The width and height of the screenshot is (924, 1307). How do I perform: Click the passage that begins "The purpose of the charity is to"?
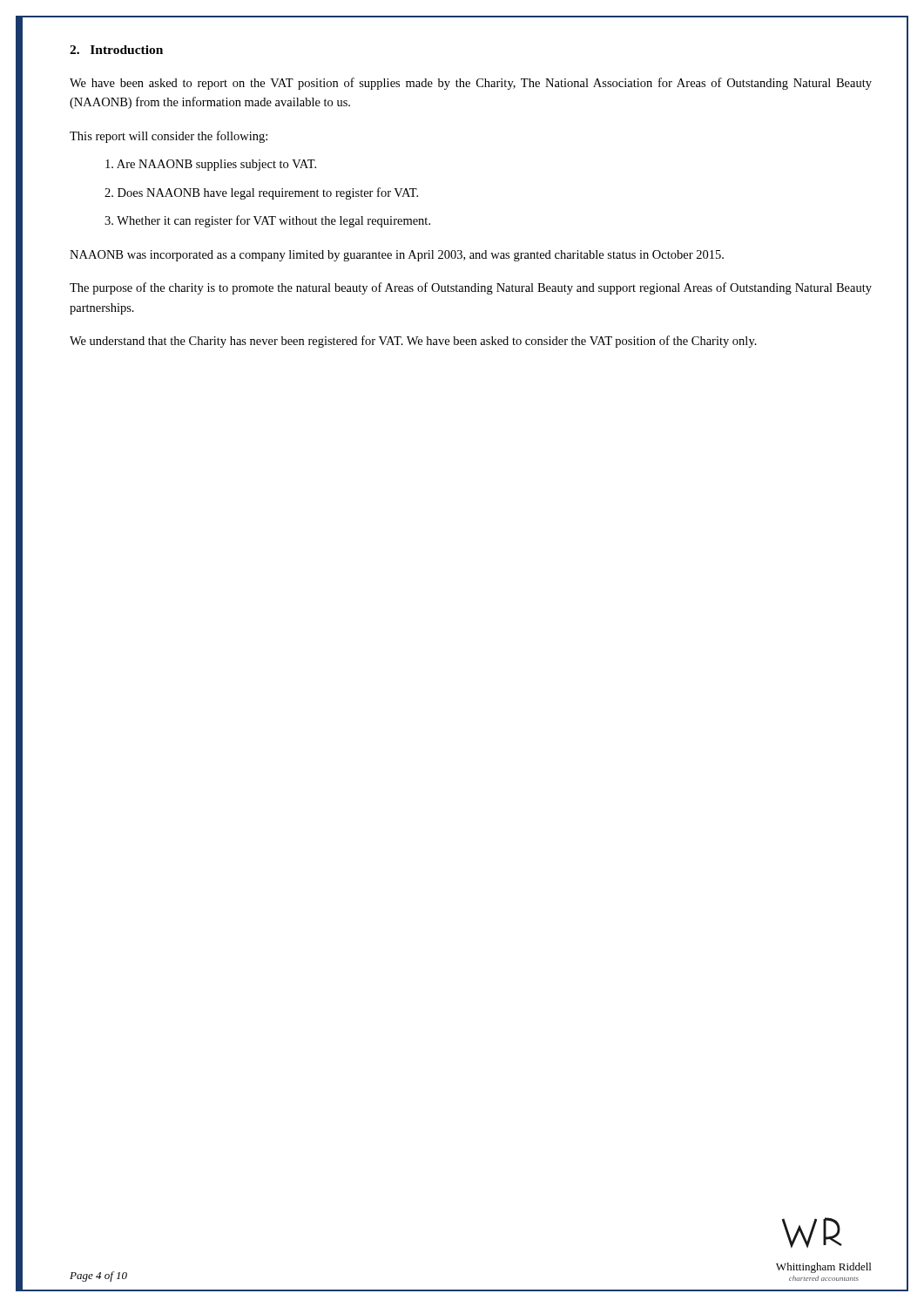tap(471, 298)
